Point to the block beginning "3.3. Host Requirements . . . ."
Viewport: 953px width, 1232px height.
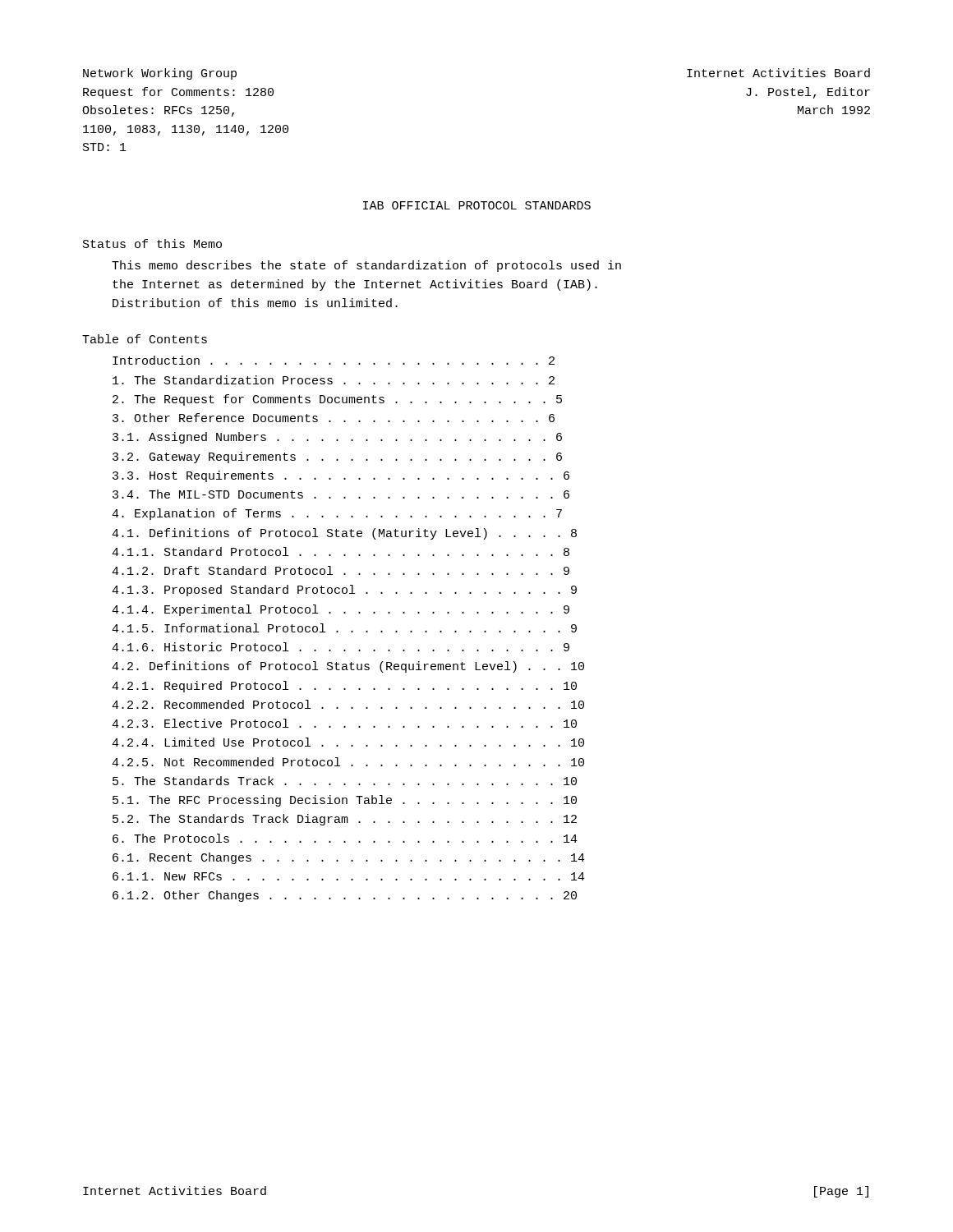click(x=341, y=477)
